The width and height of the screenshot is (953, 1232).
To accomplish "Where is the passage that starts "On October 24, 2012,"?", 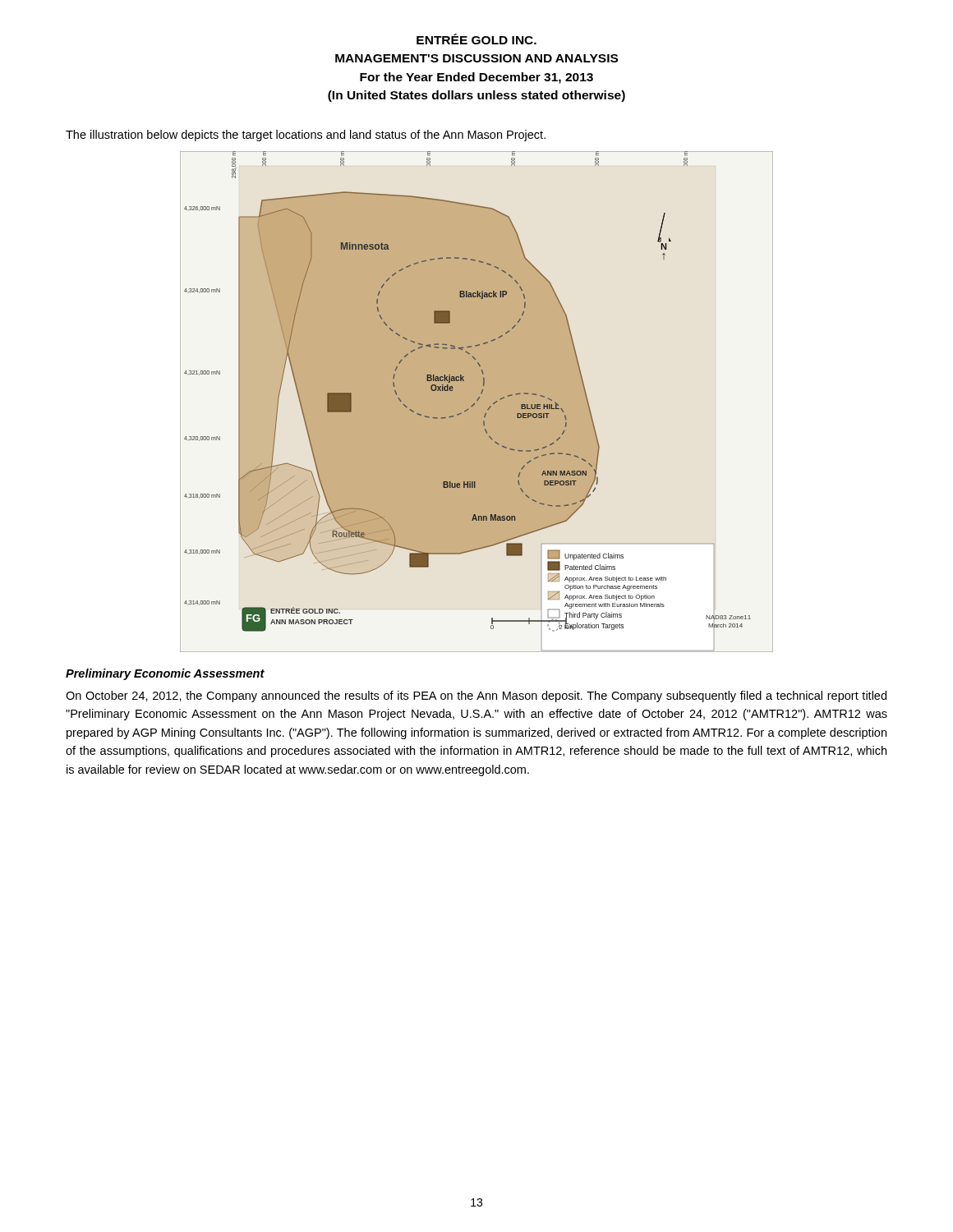I will [476, 733].
